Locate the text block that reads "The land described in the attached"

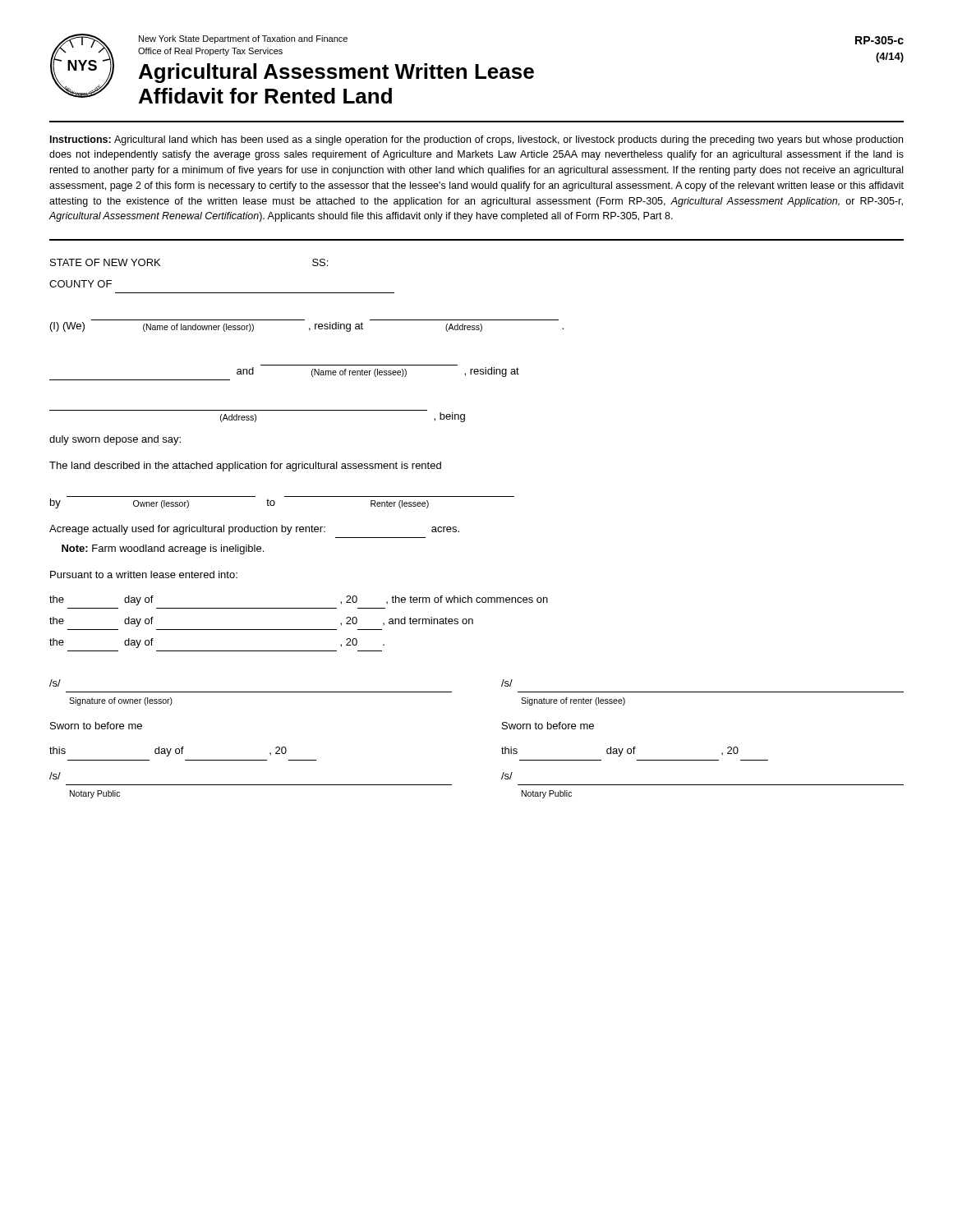[x=245, y=465]
